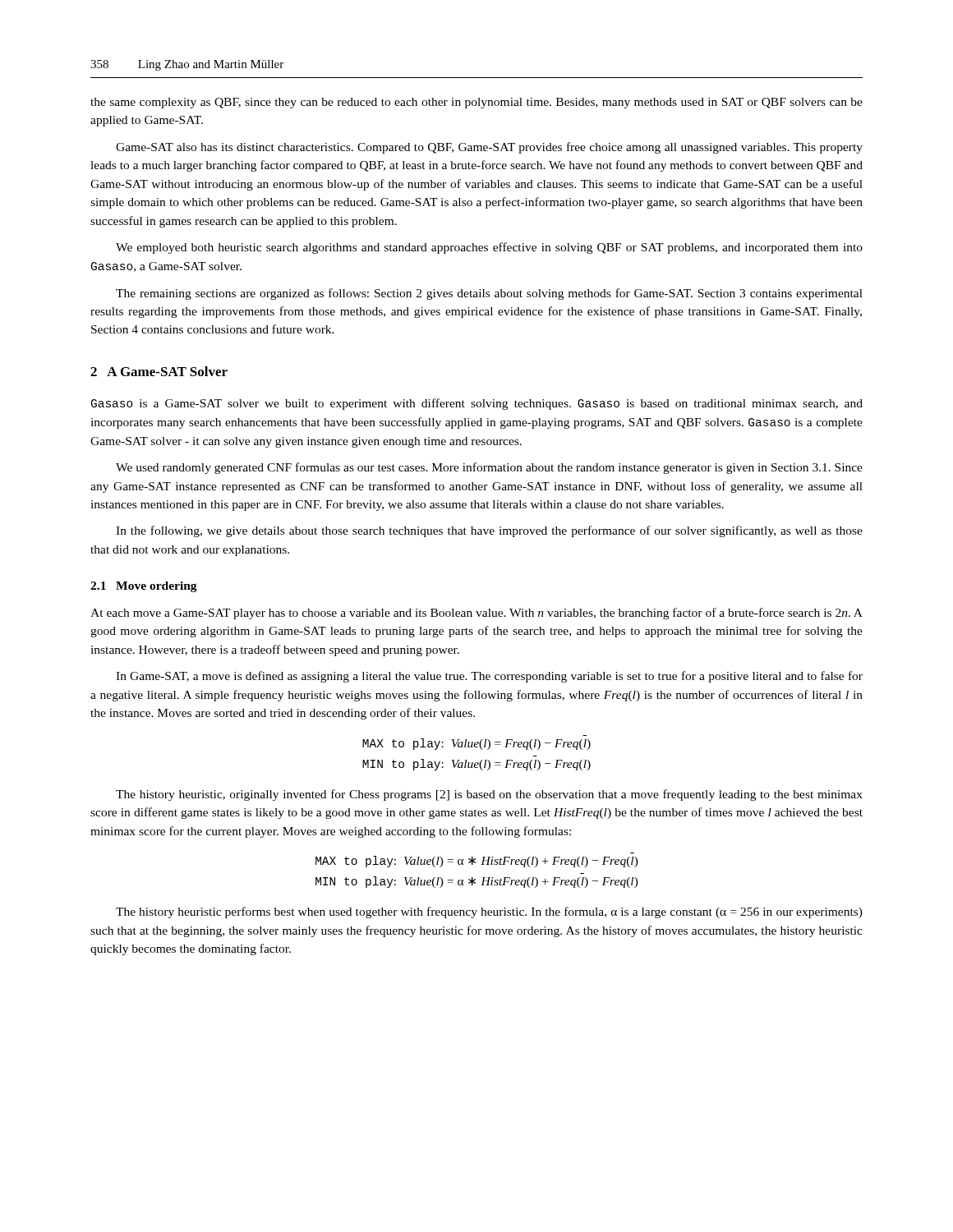Click on the element starting "The remaining sections are organized as follows:"
The height and width of the screenshot is (1232, 953).
pos(476,311)
